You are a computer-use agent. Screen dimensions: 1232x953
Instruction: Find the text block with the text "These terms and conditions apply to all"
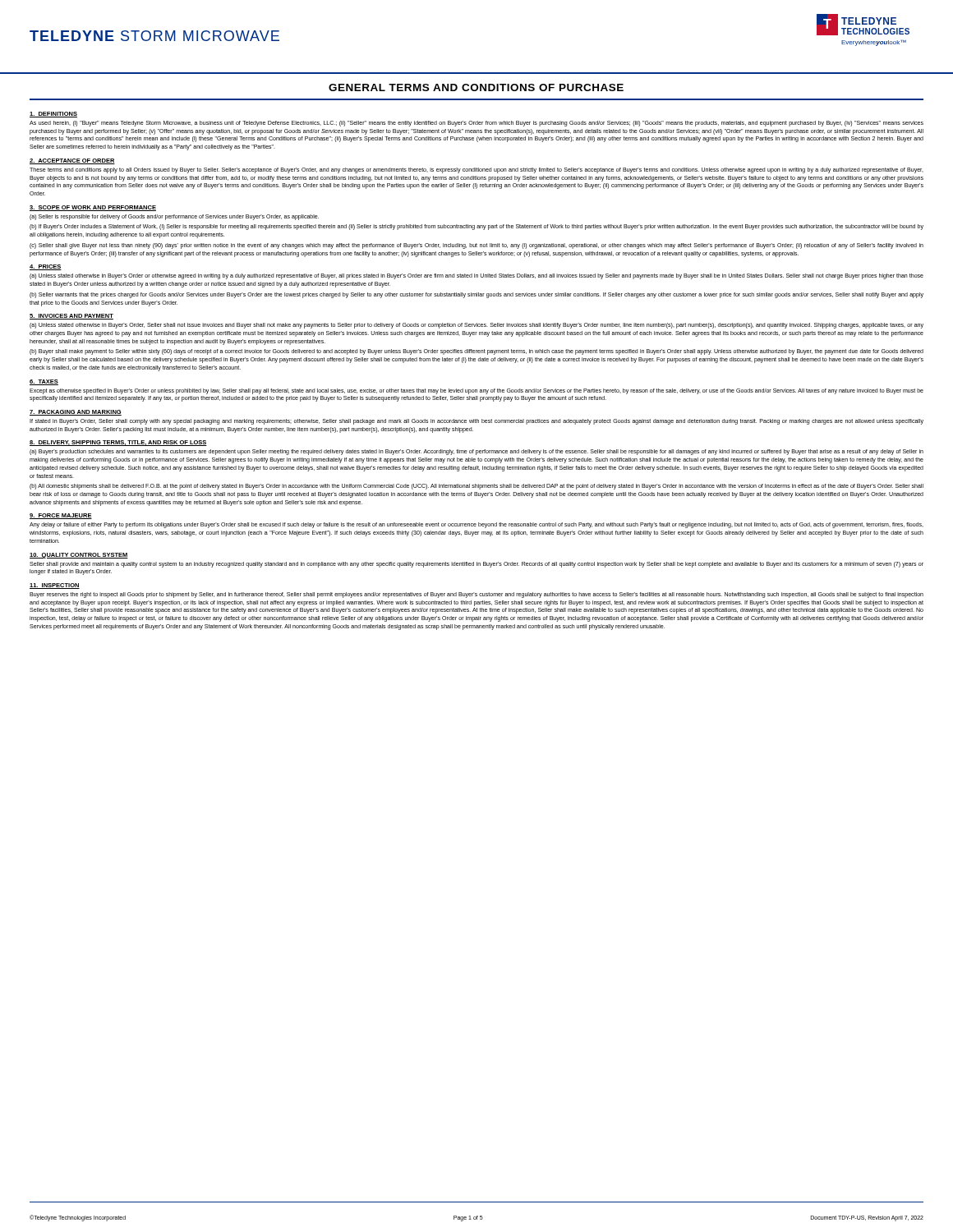pyautogui.click(x=476, y=181)
